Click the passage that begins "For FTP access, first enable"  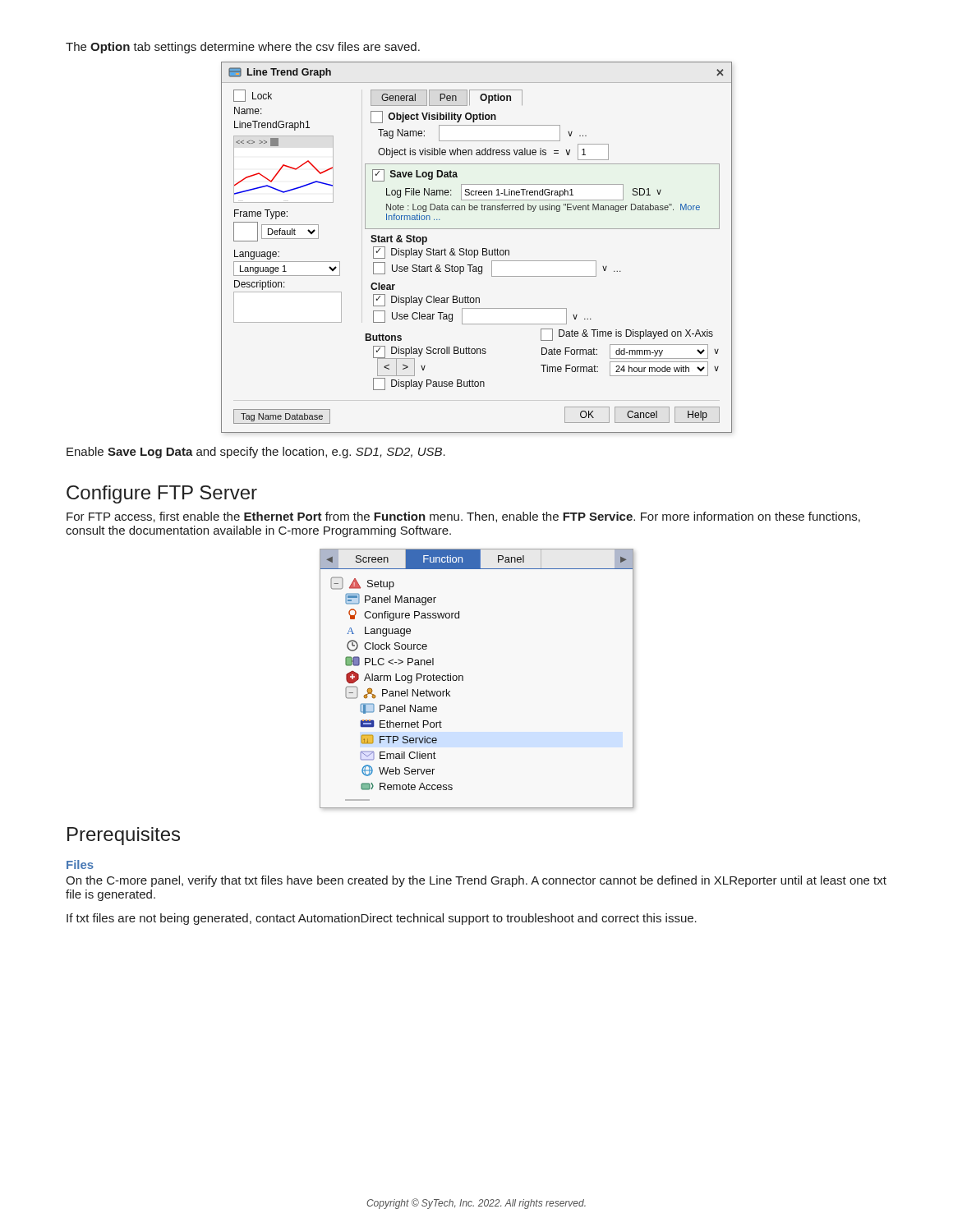(463, 523)
